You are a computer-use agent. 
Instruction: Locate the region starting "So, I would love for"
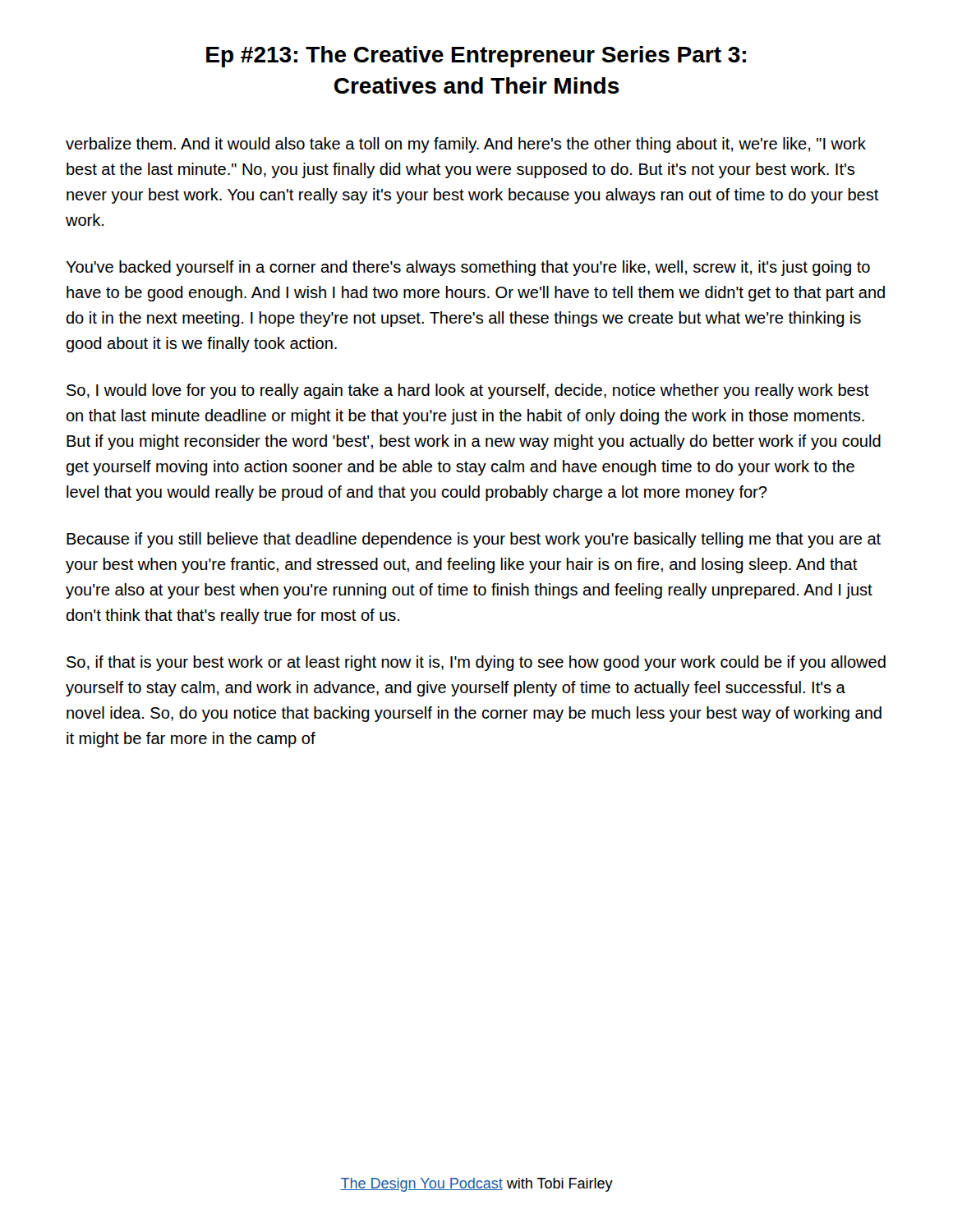473,441
